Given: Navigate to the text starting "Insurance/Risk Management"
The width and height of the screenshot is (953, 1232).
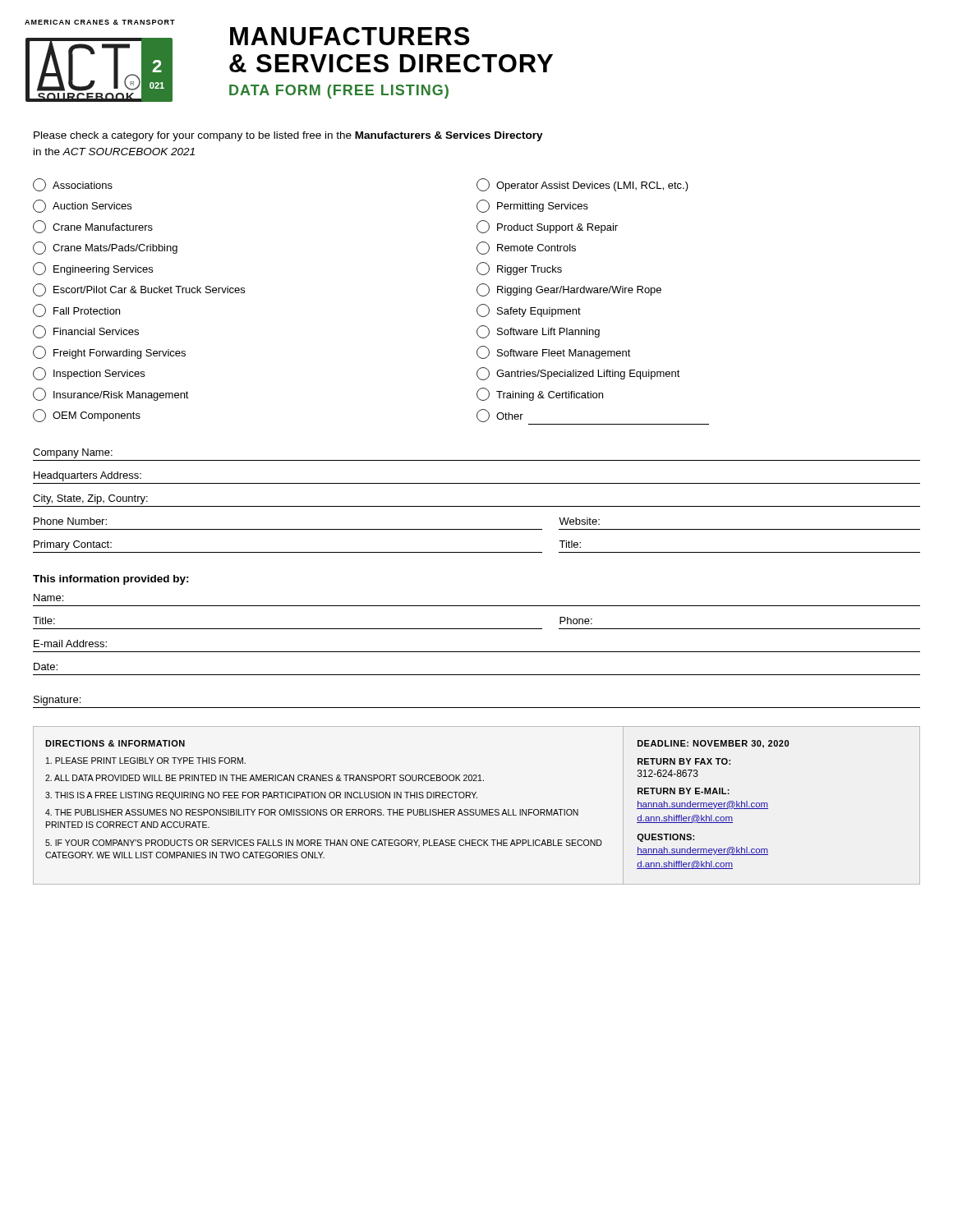Looking at the screenshot, I should pos(111,394).
